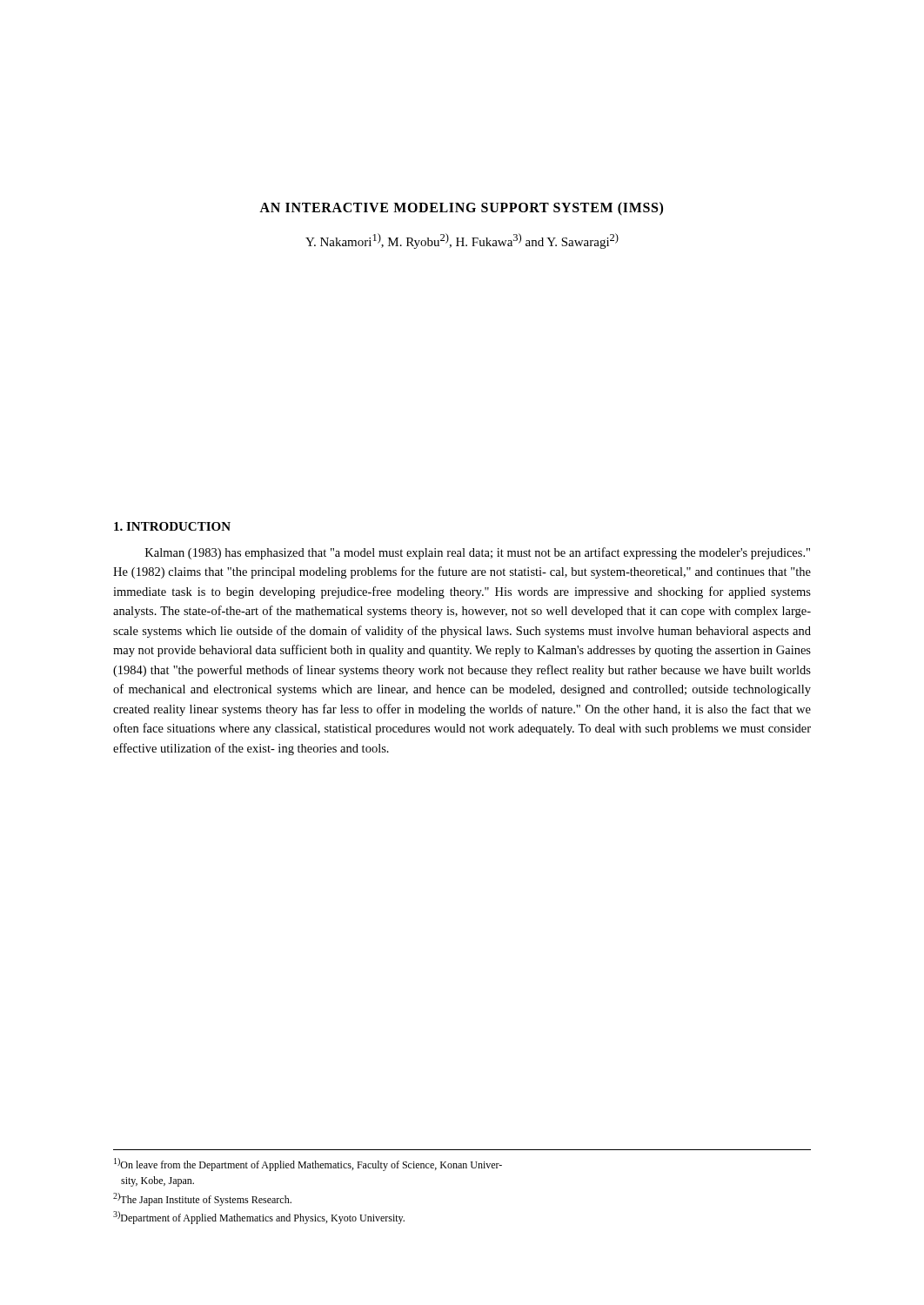The height and width of the screenshot is (1305, 924).
Task: Locate the title that opens with "AN INTERACTIVE MODELING SUPPORT"
Action: coord(462,207)
